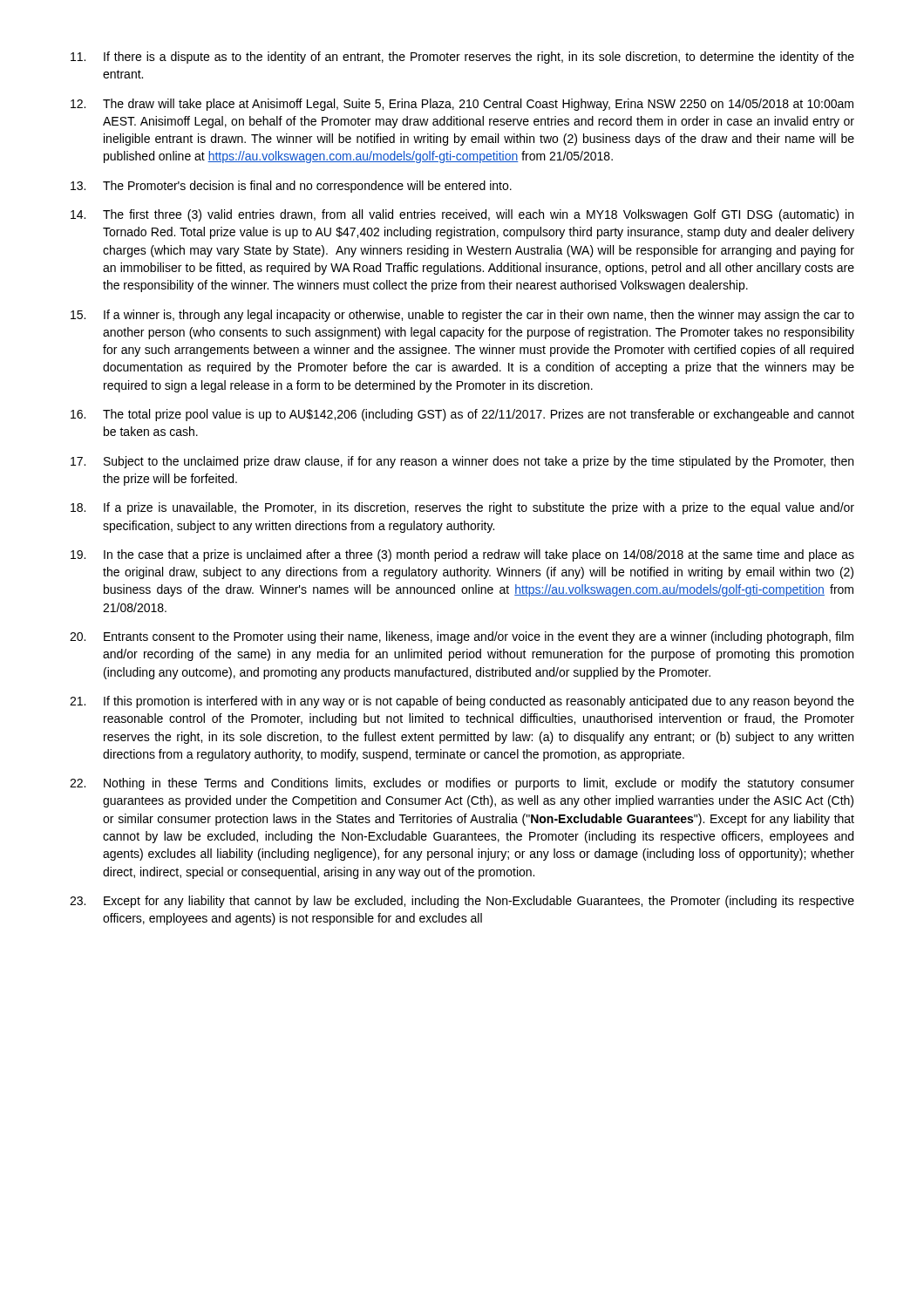Point to the block beginning "16. The total prize"
The width and height of the screenshot is (924, 1308).
[462, 423]
